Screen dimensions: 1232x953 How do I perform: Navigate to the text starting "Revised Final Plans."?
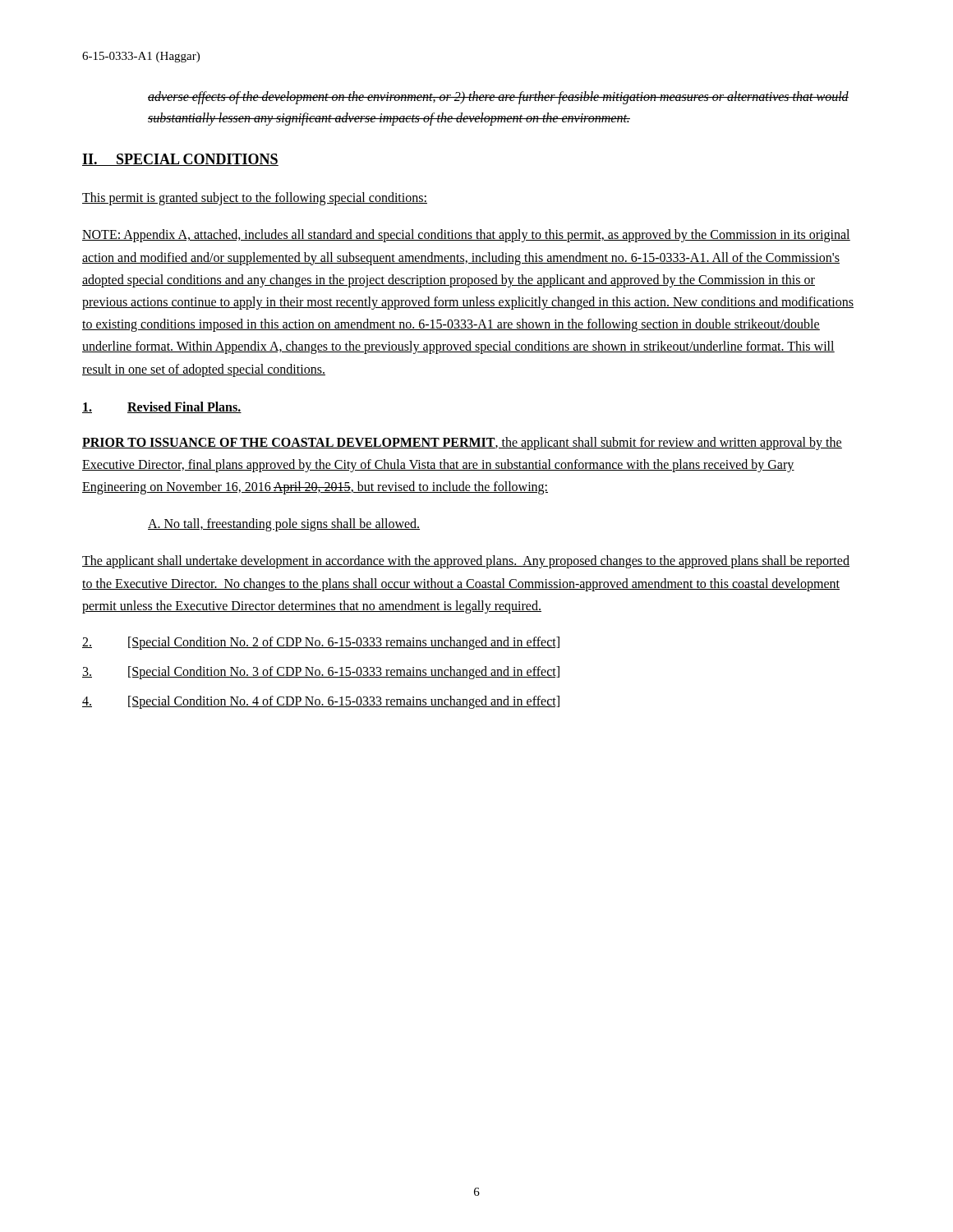coord(162,407)
